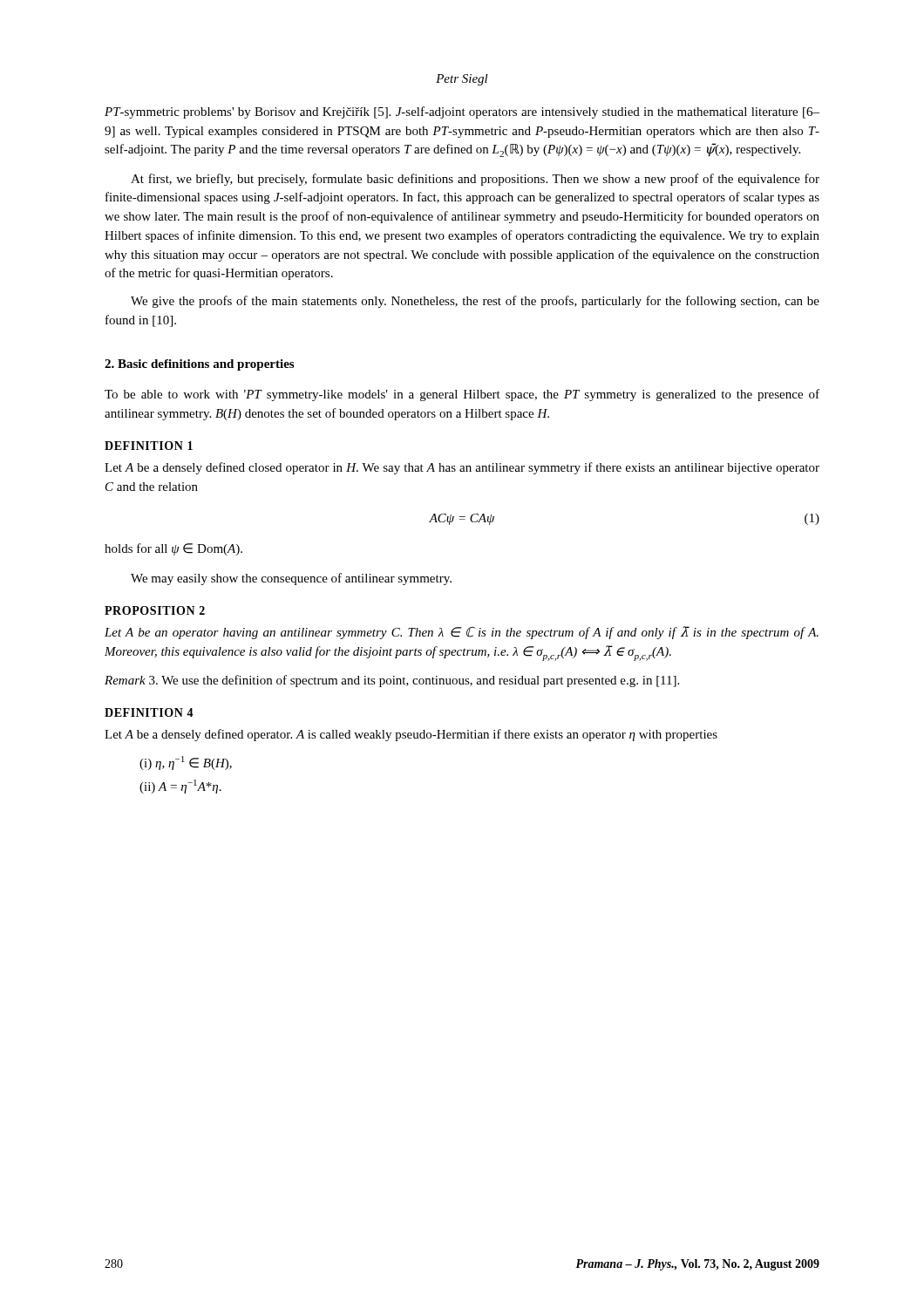
Task: Locate the text starting "Petr Siegl"
Action: click(462, 78)
